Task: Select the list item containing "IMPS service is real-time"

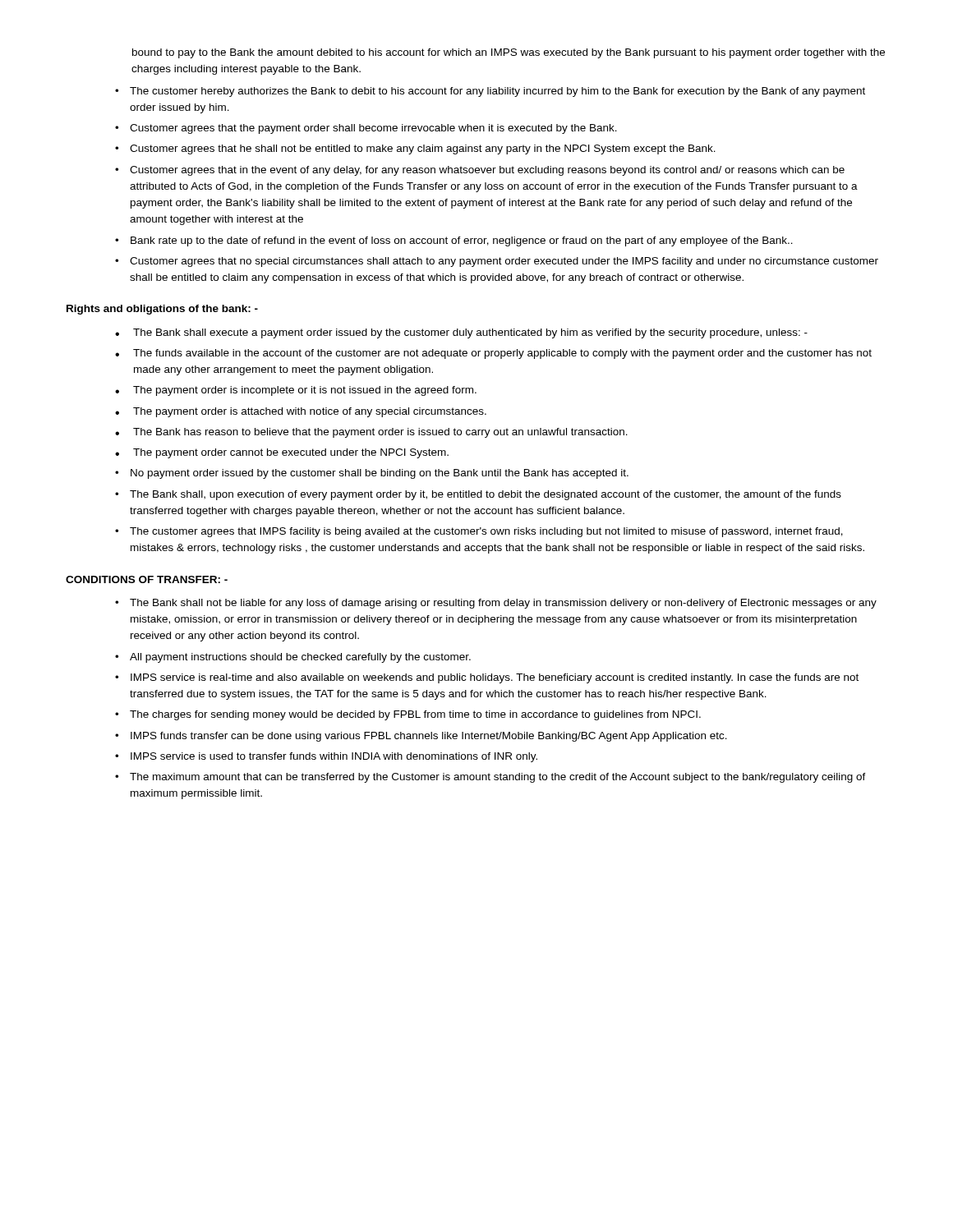Action: (494, 685)
